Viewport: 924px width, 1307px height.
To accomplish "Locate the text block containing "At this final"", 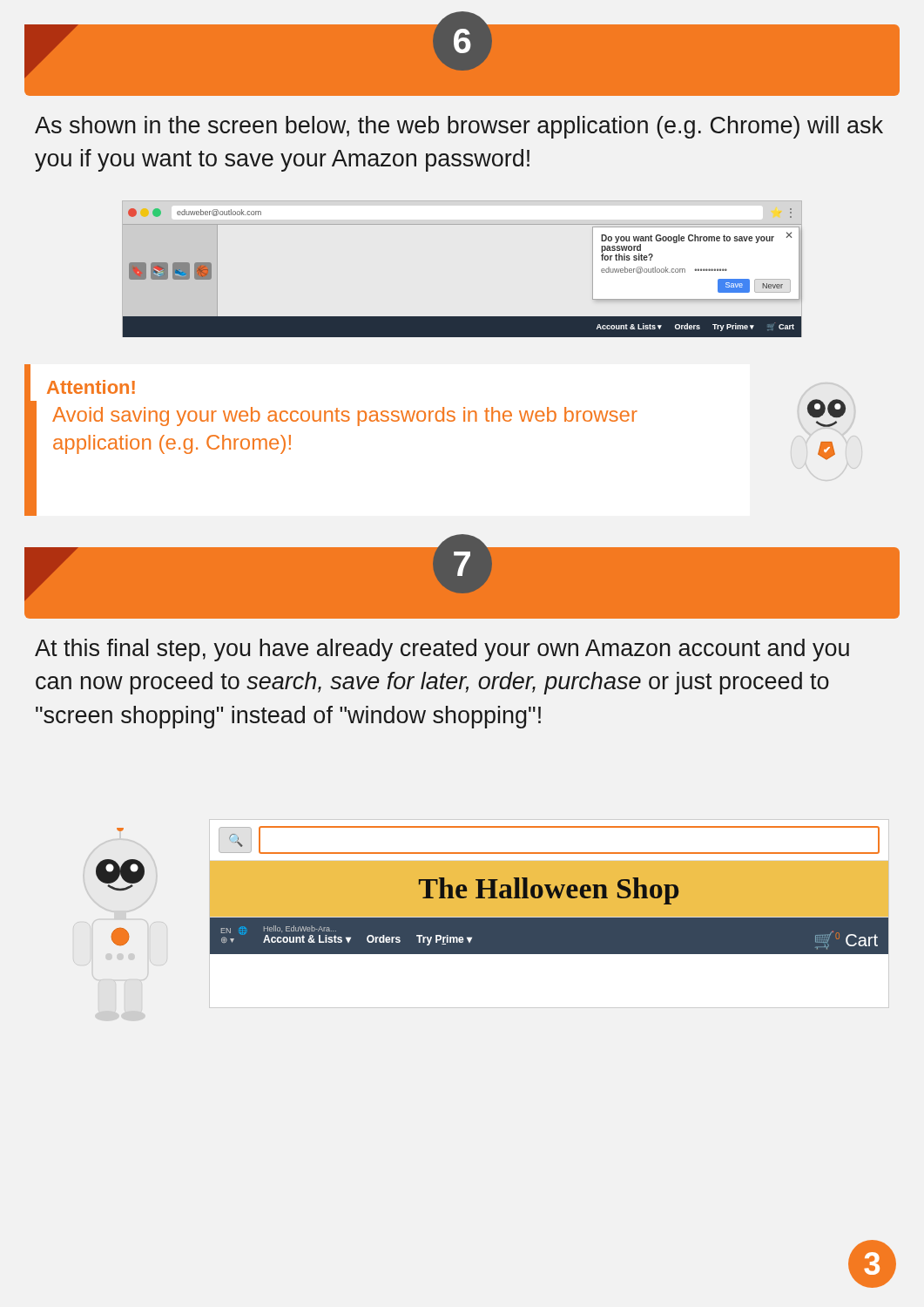I will 443,682.
